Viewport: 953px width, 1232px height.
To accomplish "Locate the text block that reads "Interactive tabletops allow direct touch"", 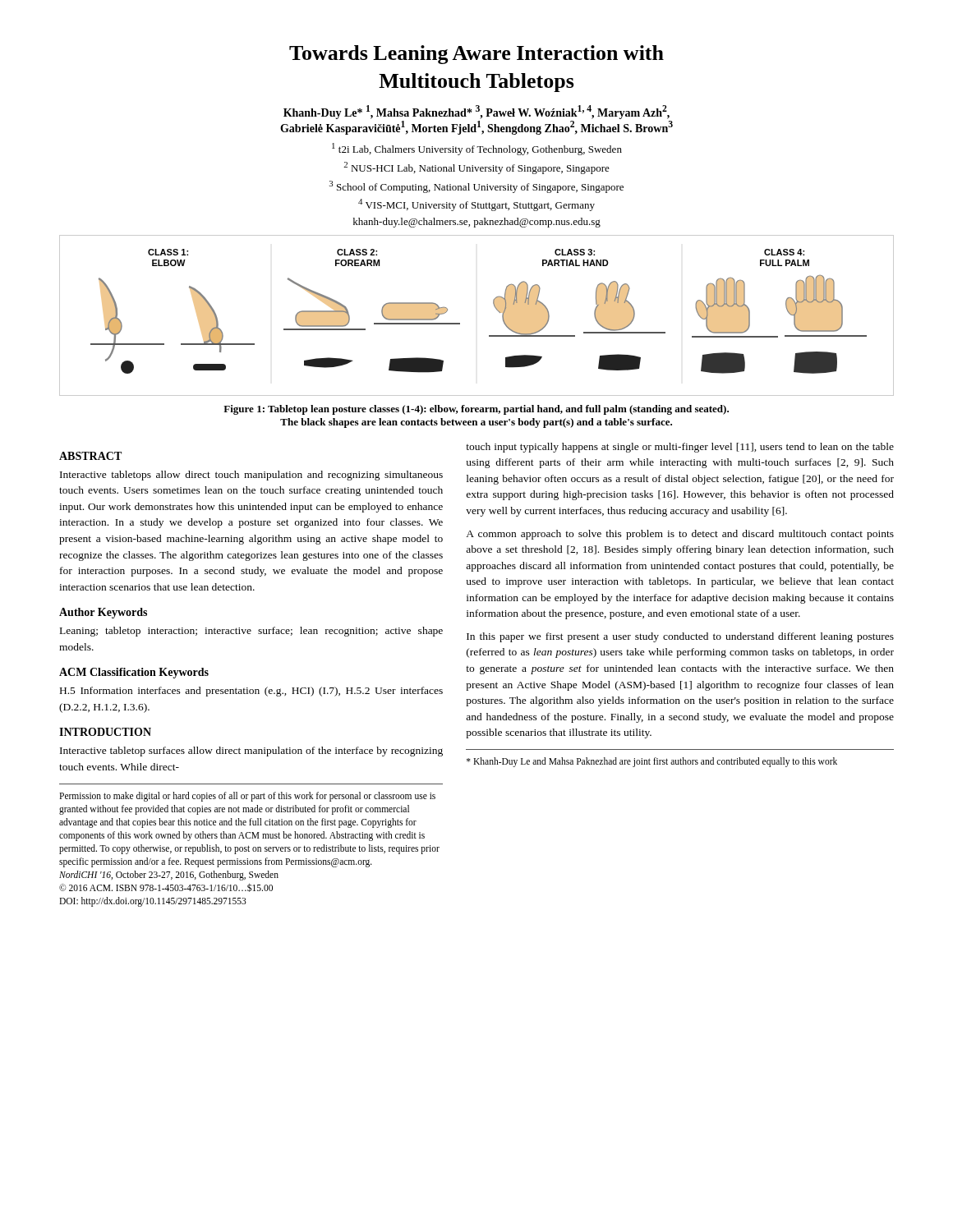I will point(251,530).
